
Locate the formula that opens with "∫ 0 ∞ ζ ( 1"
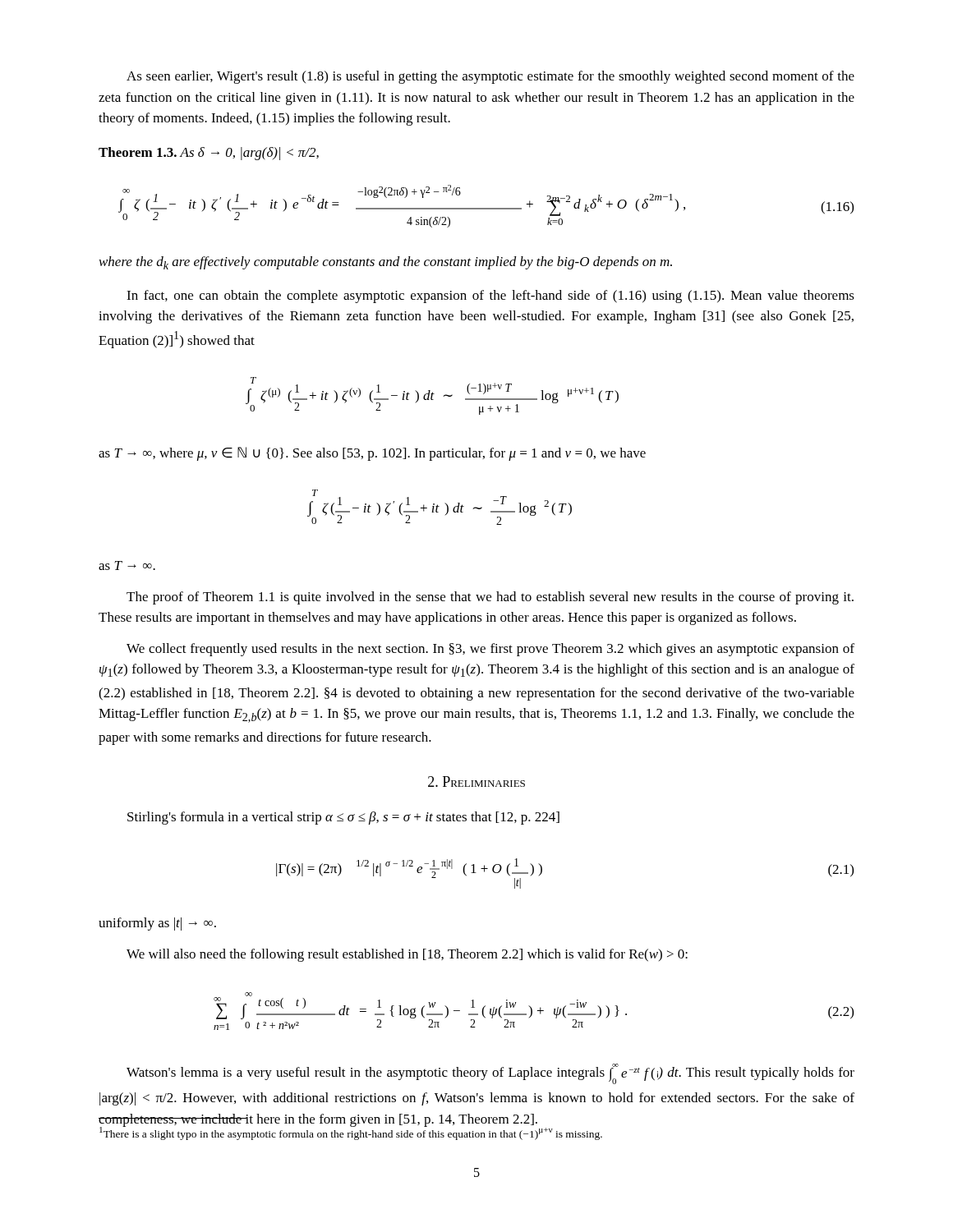pos(487,207)
